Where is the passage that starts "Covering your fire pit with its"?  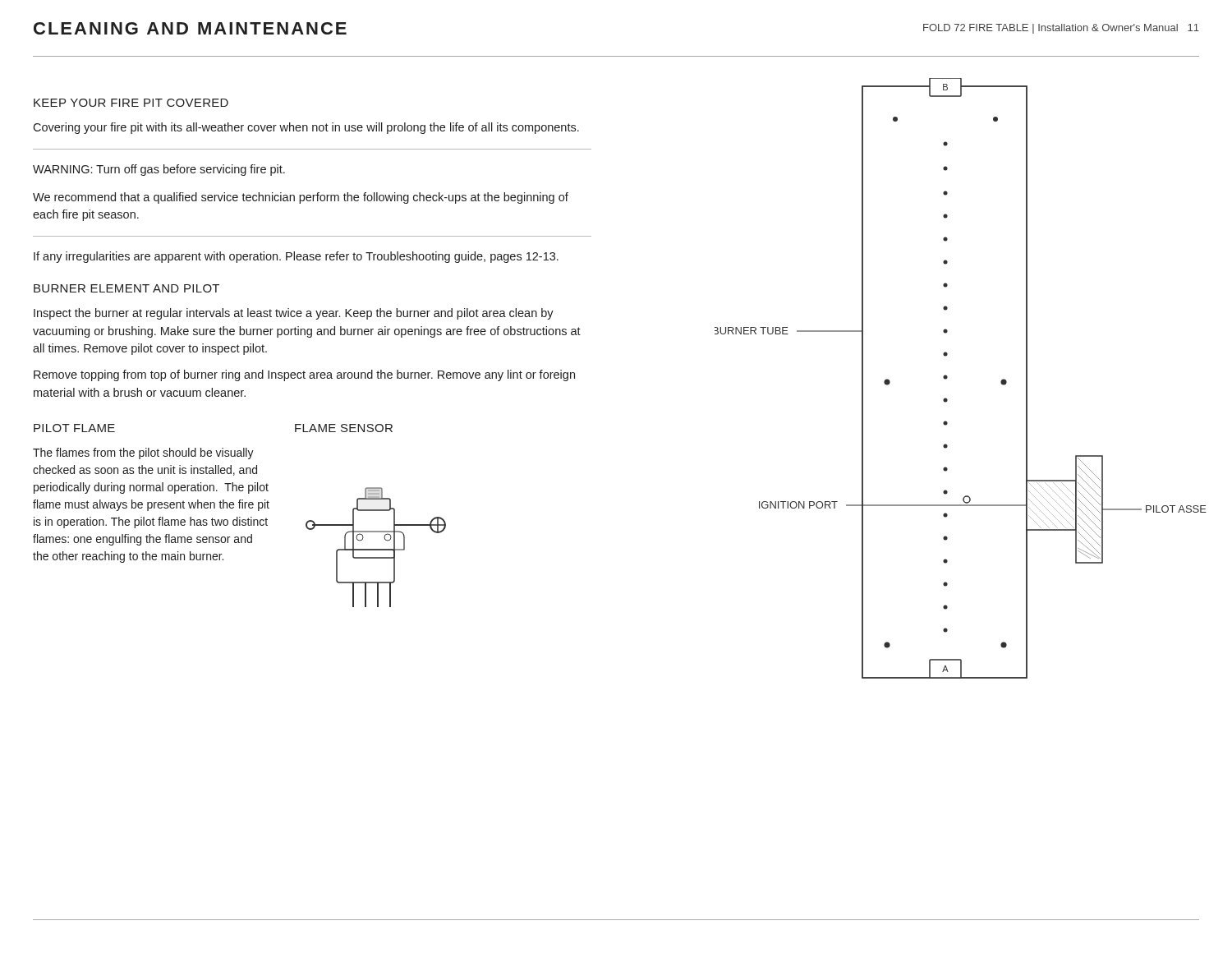coord(306,127)
